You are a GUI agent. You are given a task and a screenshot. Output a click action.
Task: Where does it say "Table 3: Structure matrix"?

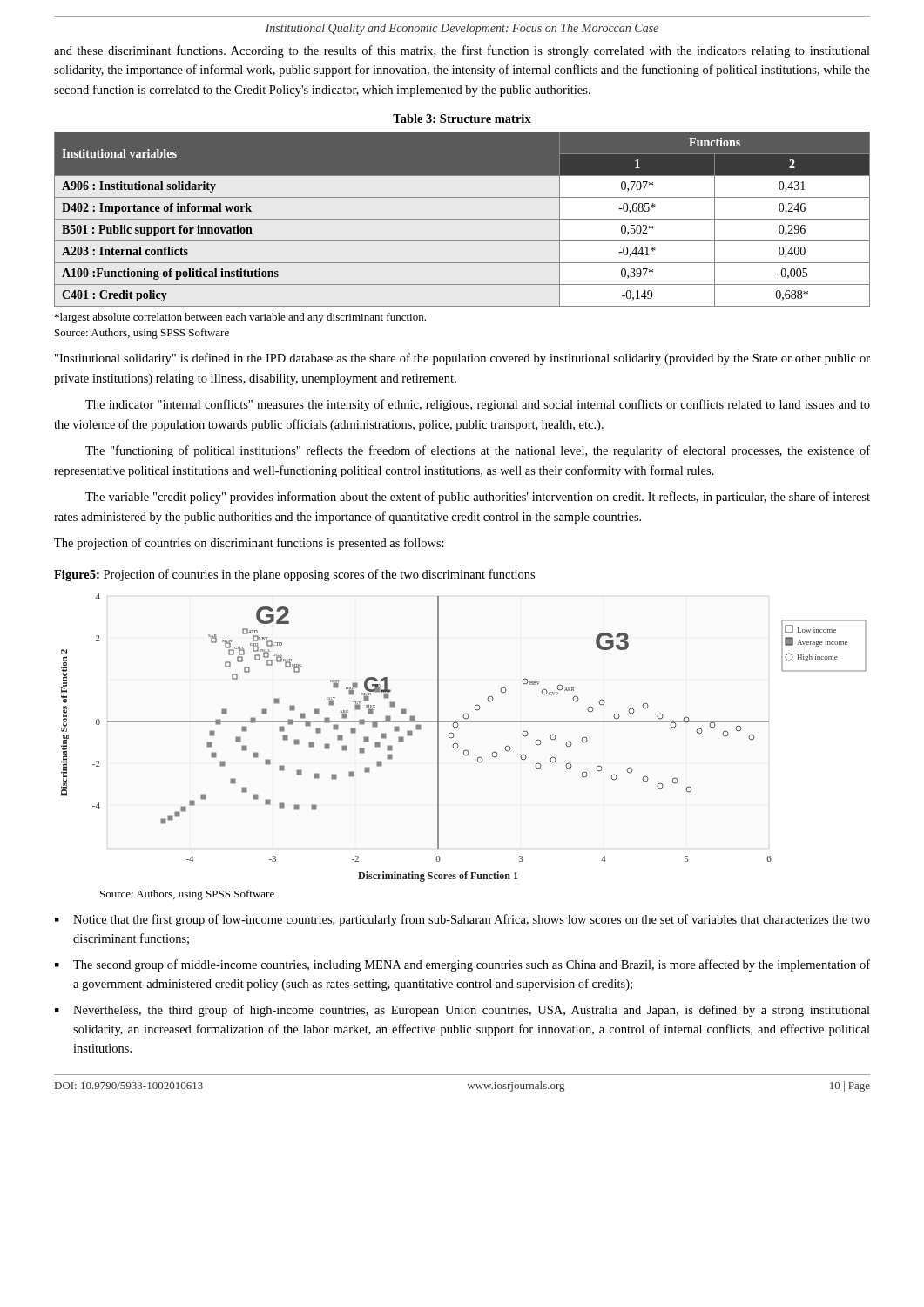pos(462,119)
